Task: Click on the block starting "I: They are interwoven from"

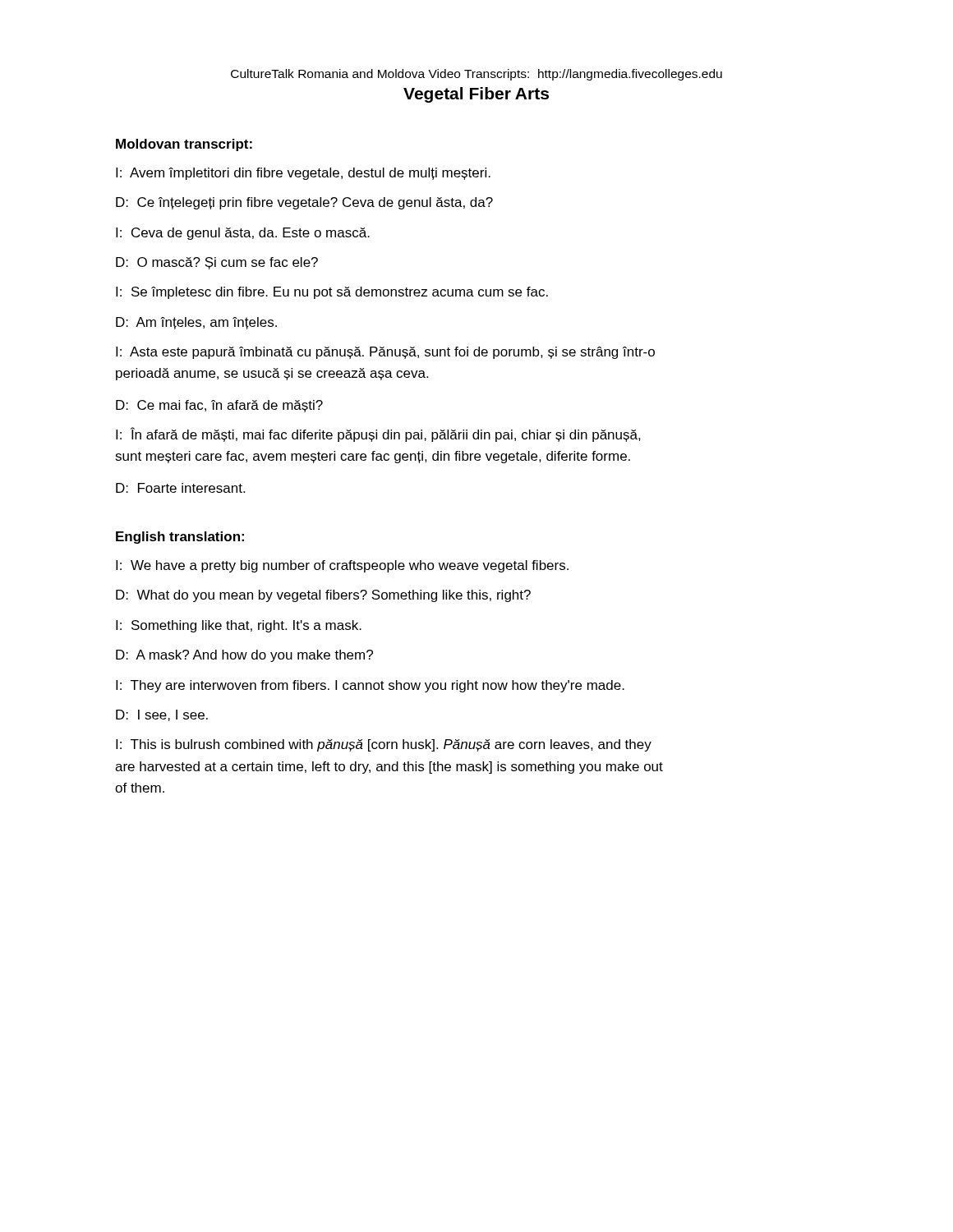Action: [370, 685]
